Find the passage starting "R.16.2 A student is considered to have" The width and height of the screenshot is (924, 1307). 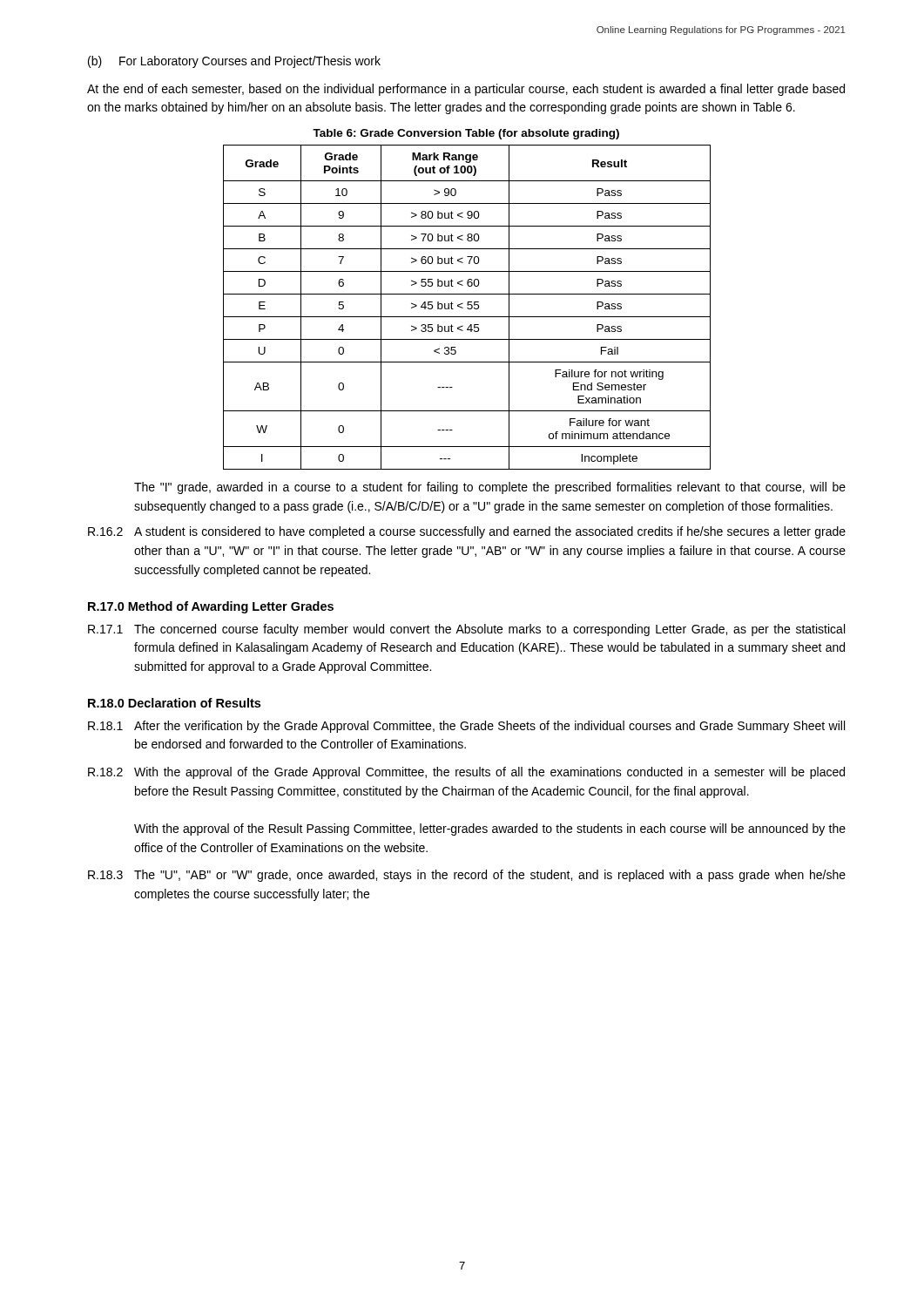click(466, 552)
